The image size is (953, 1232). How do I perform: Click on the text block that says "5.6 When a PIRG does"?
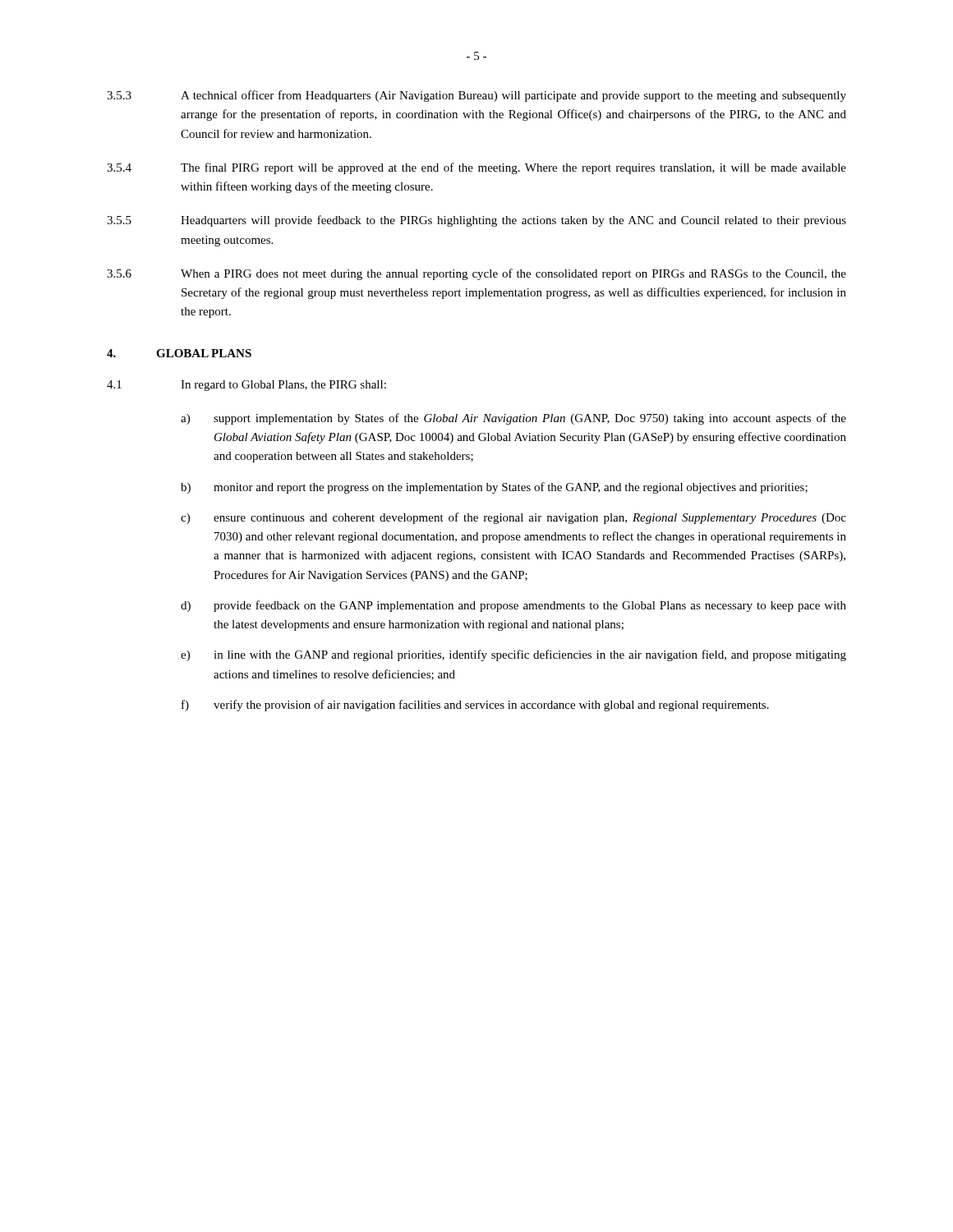click(x=476, y=293)
